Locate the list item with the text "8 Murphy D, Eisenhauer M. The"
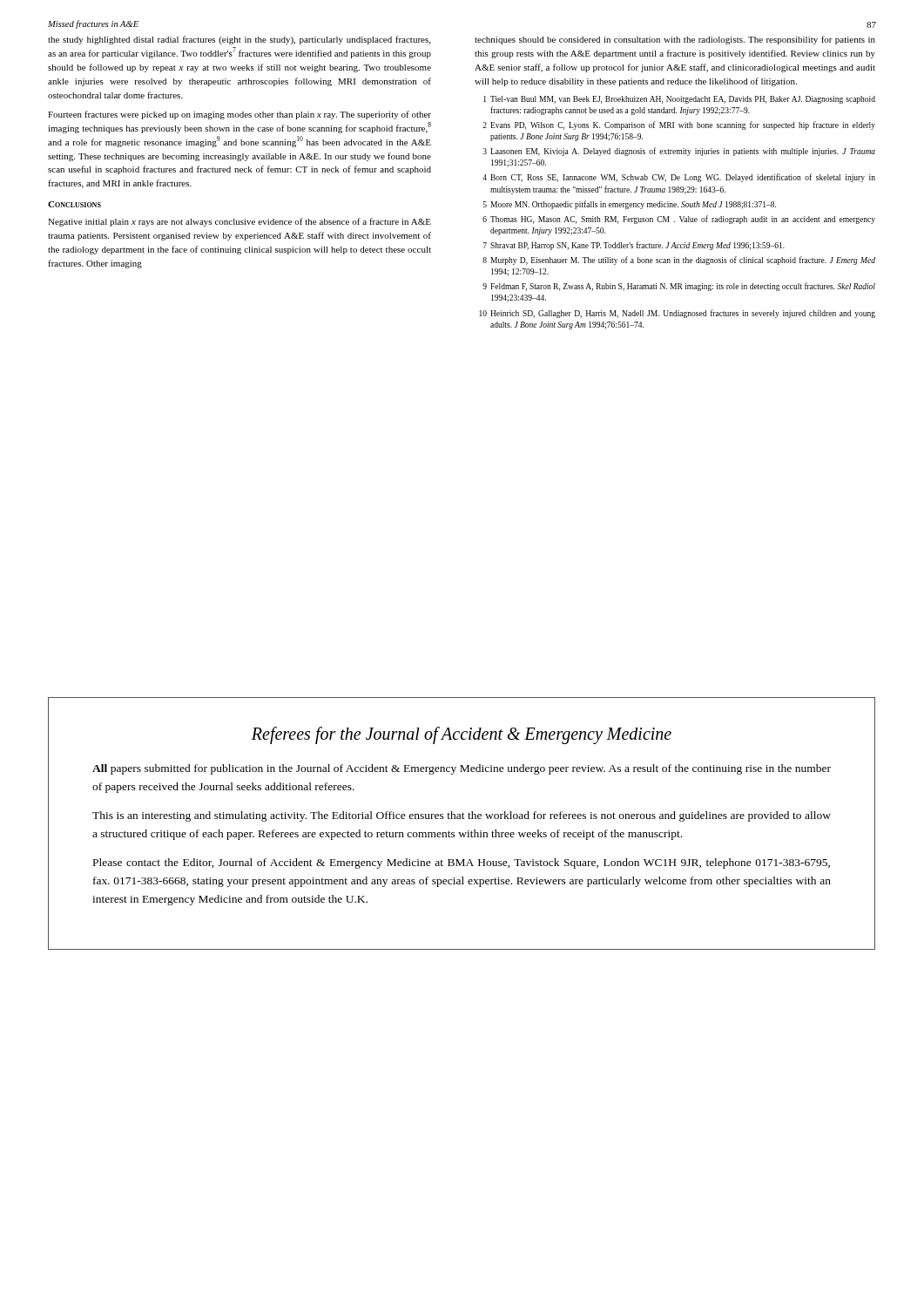924x1307 pixels. (x=675, y=267)
